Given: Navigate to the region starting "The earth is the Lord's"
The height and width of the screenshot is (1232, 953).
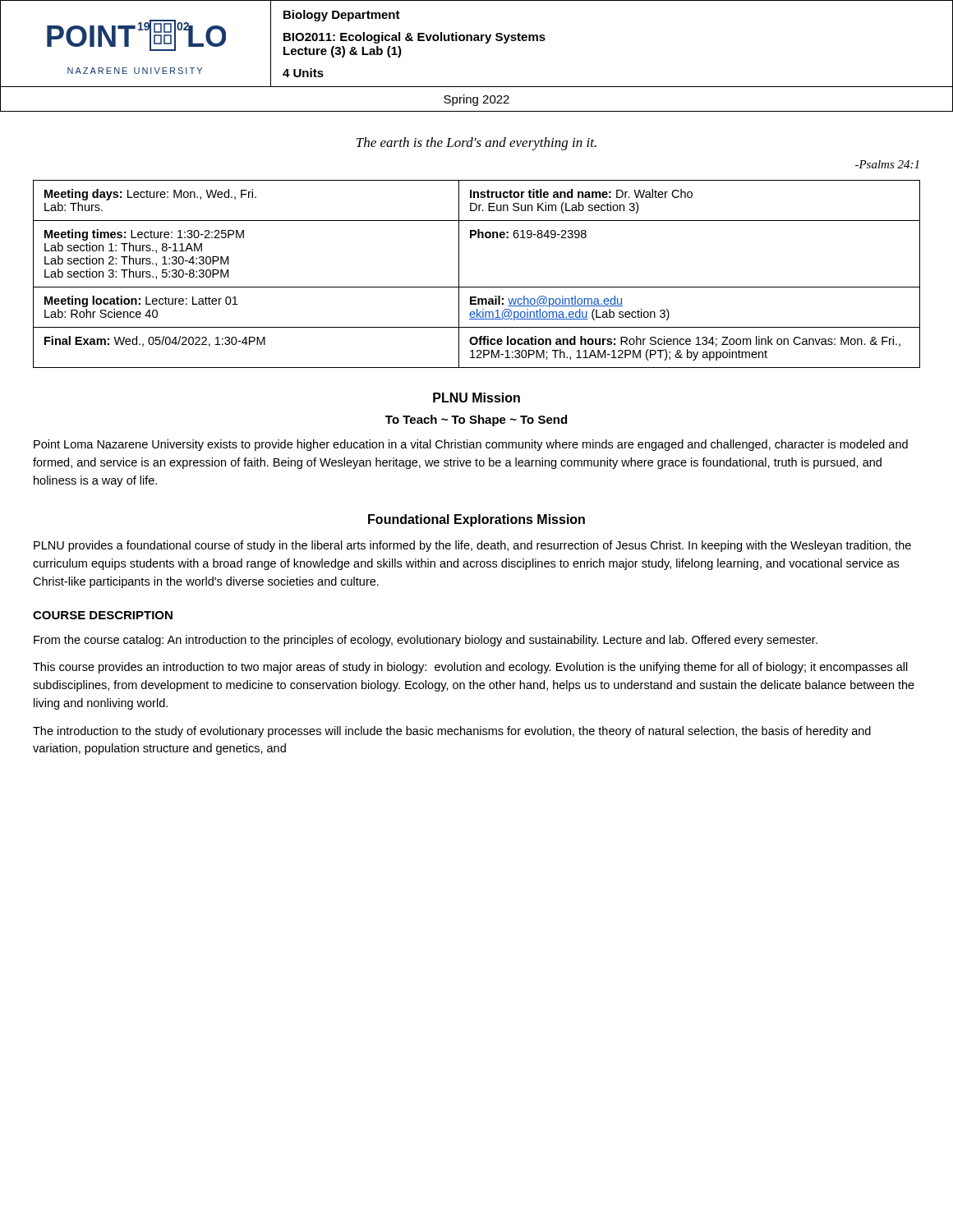Looking at the screenshot, I should pyautogui.click(x=476, y=142).
